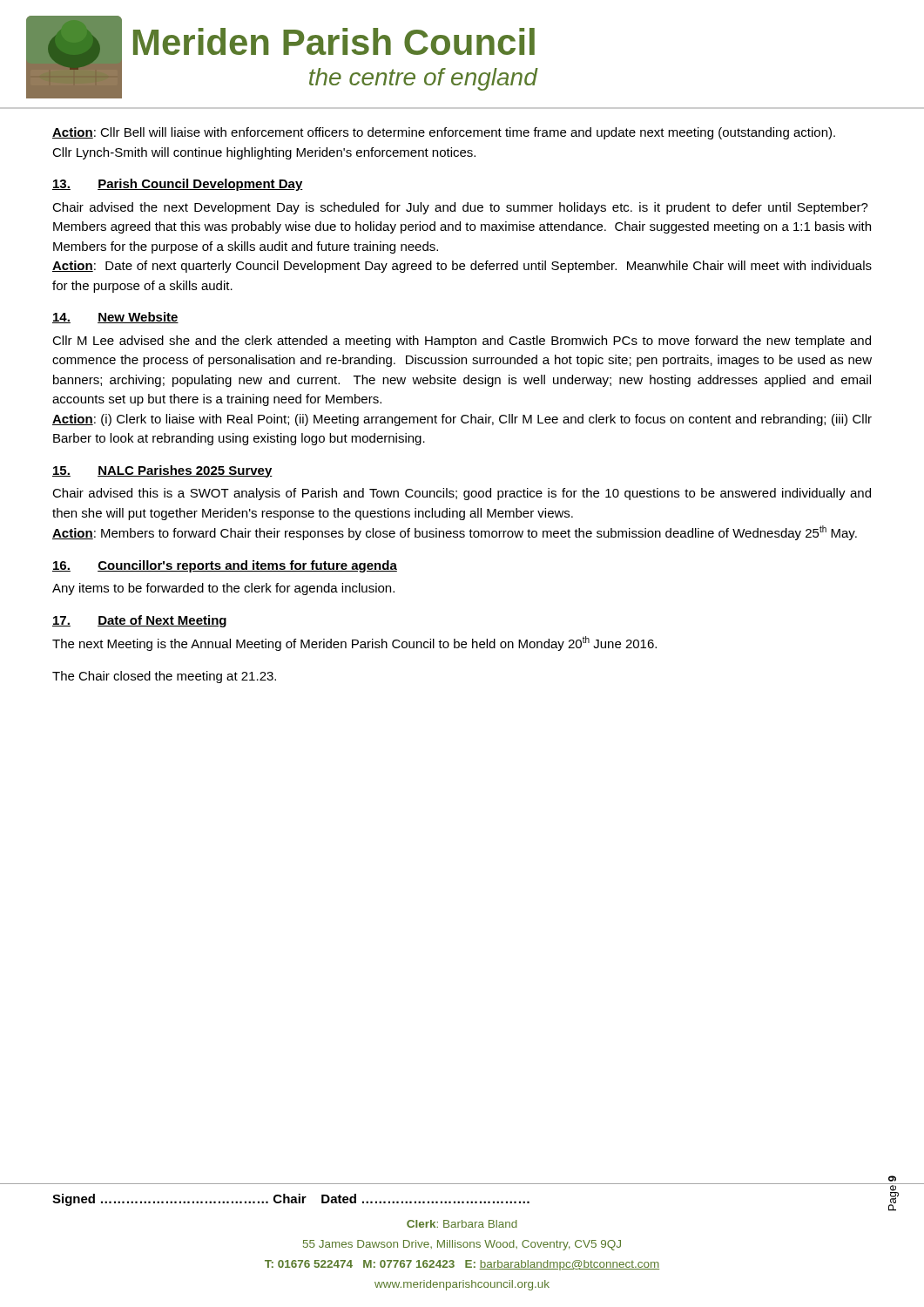
Task: Select the block starting "Chair advised this is"
Action: (x=462, y=513)
